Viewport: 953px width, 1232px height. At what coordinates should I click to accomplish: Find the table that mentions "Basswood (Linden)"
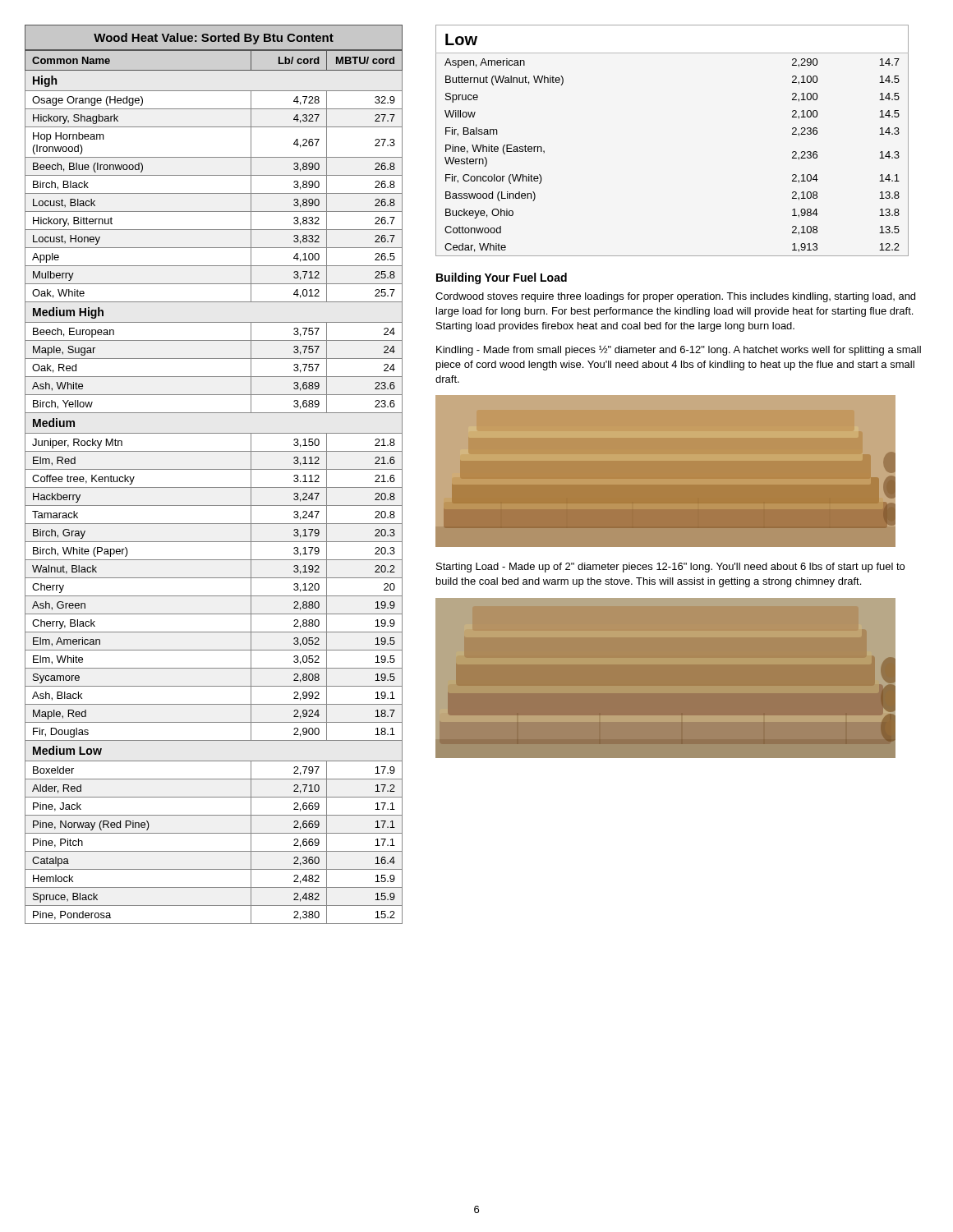pyautogui.click(x=672, y=140)
